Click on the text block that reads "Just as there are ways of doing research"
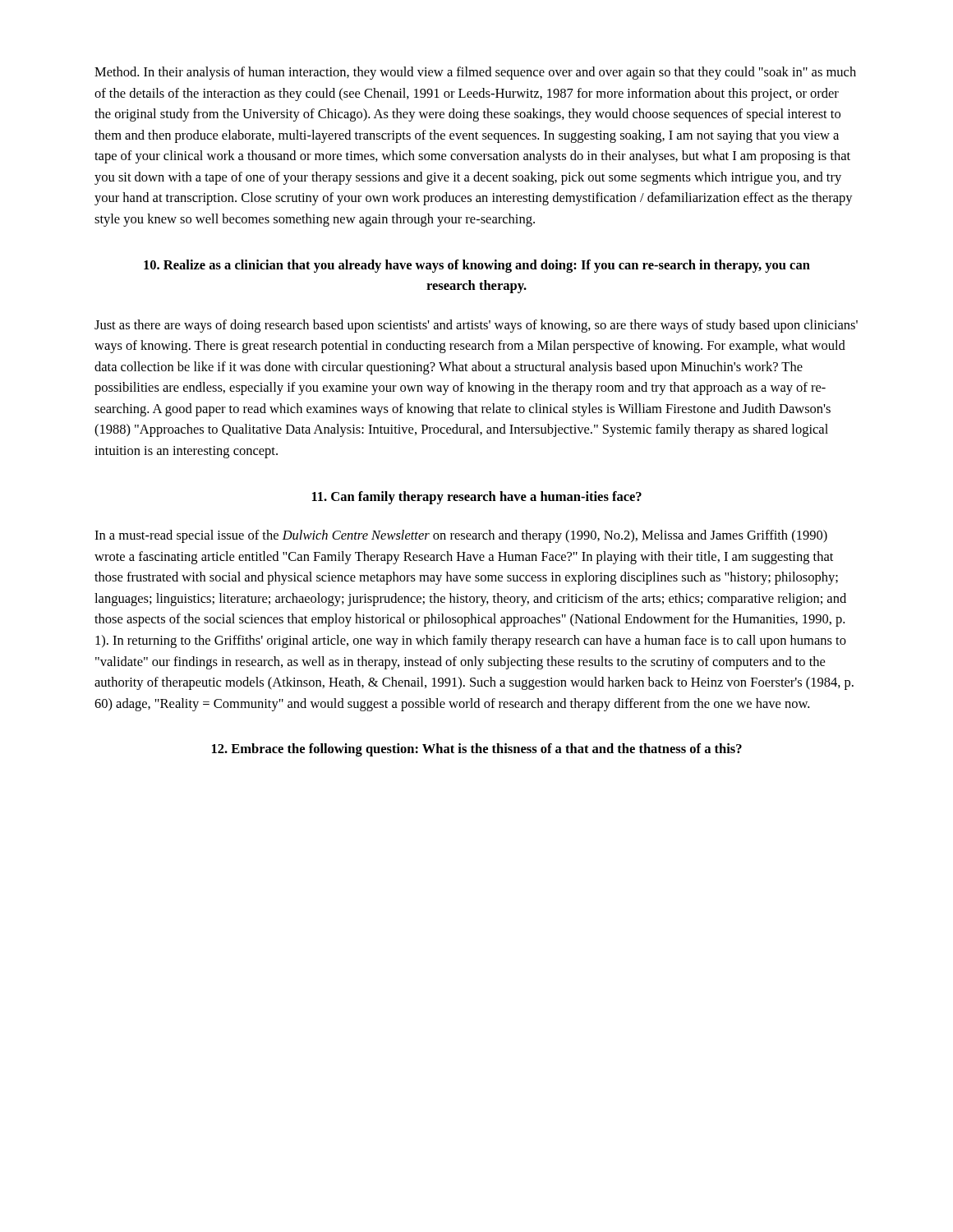 point(476,388)
